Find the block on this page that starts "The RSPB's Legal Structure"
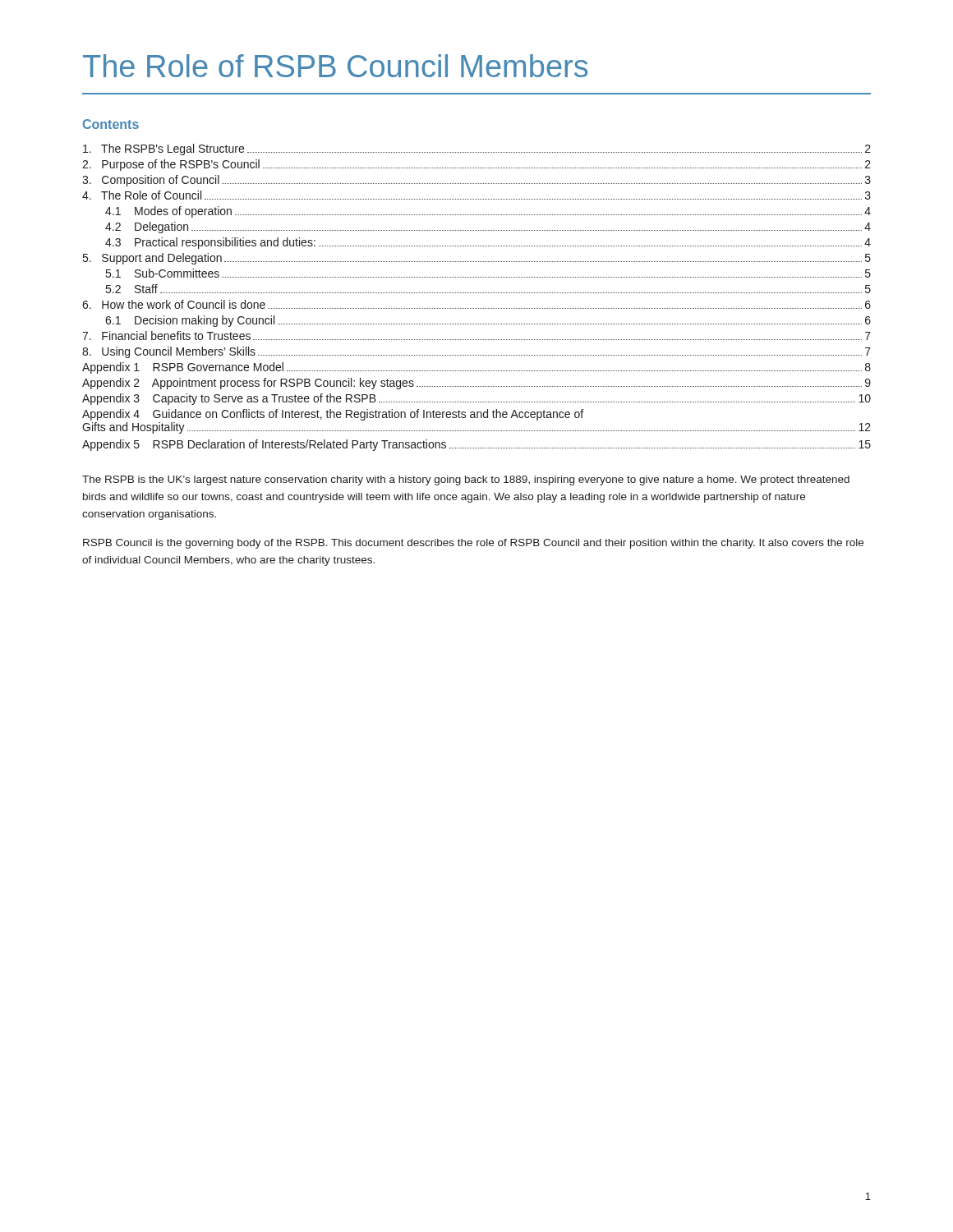 [476, 148]
